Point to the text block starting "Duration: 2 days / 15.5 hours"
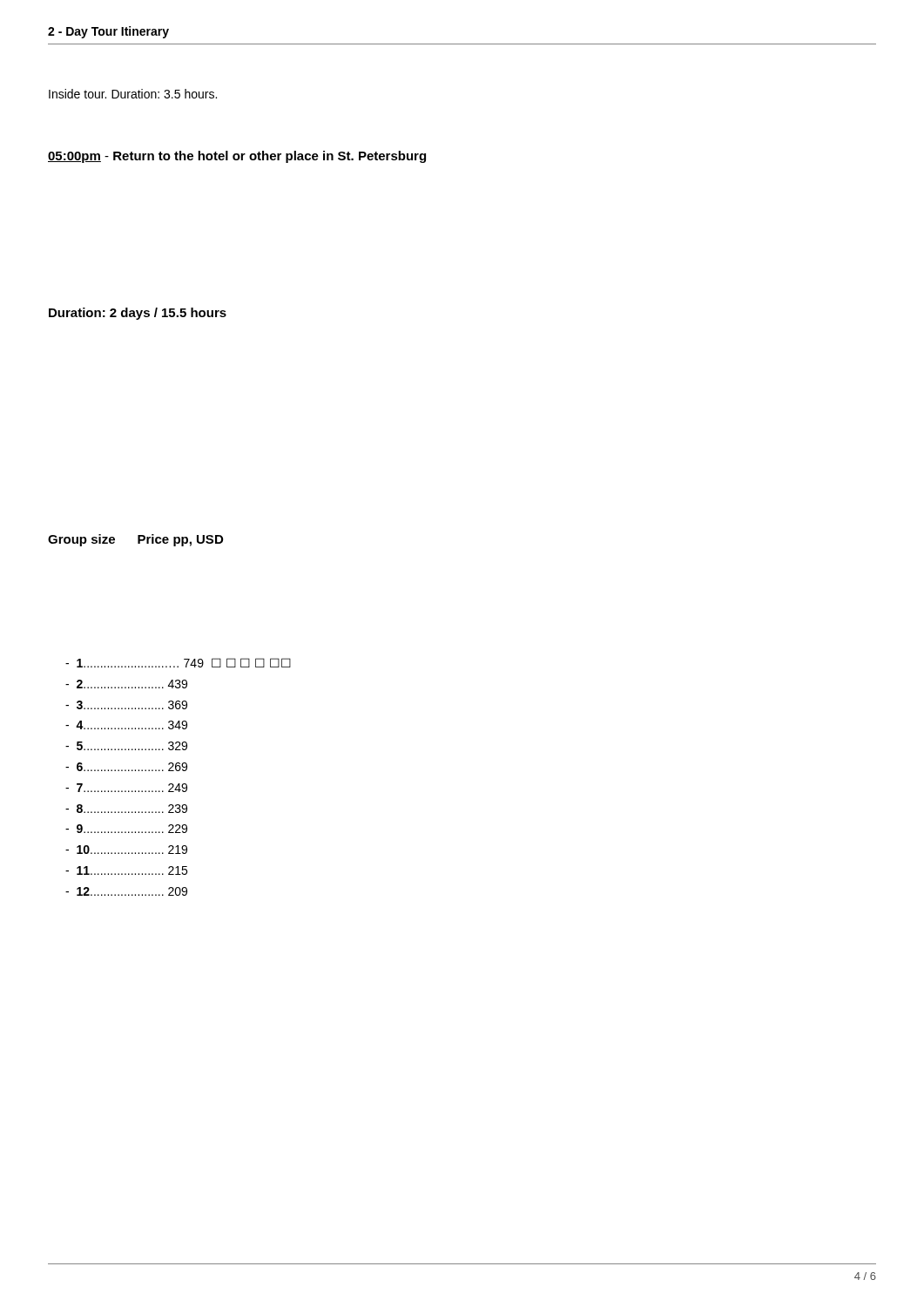Viewport: 924px width, 1307px height. (x=137, y=312)
